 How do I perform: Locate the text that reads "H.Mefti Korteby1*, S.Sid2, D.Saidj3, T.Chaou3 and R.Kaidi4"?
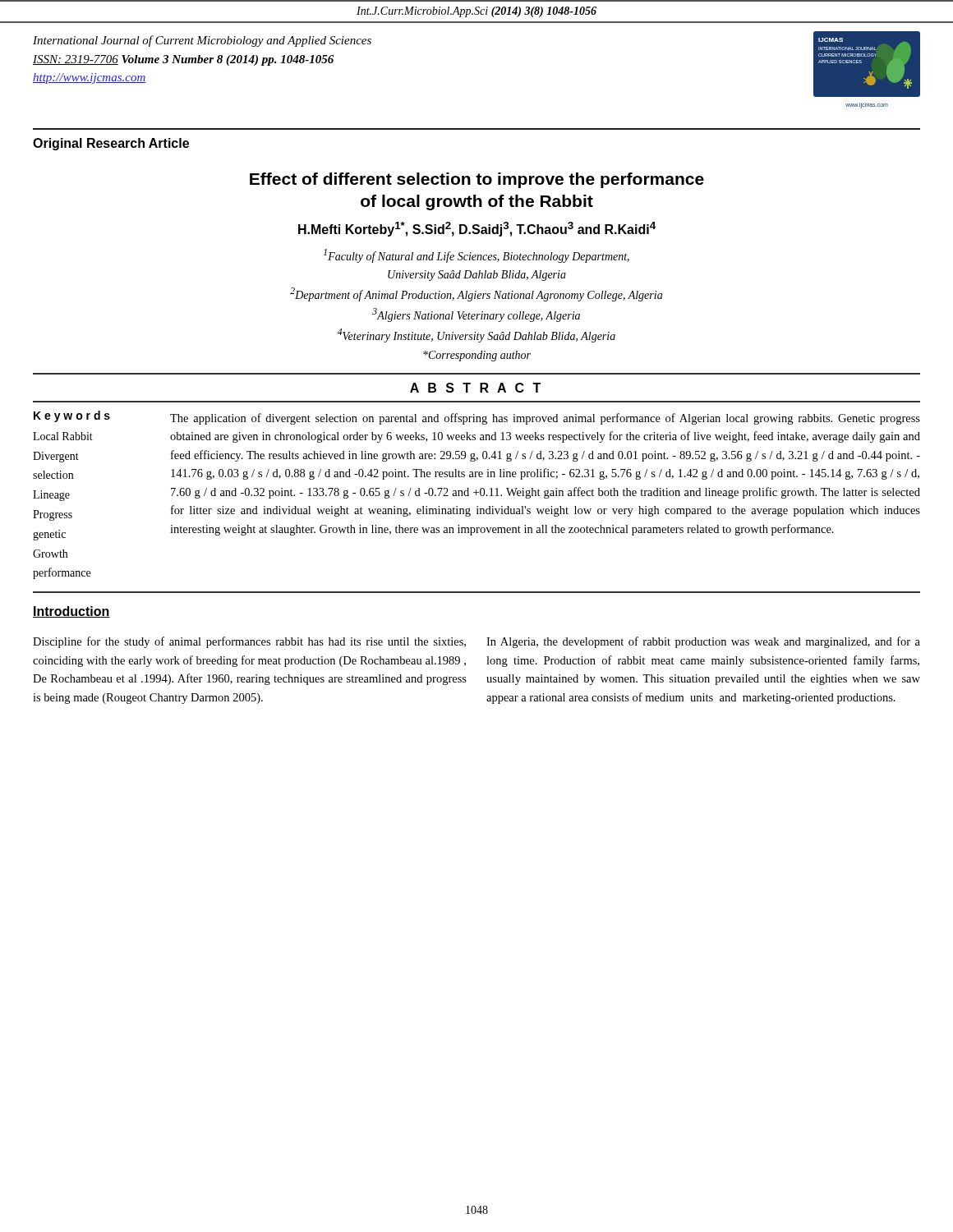click(476, 228)
